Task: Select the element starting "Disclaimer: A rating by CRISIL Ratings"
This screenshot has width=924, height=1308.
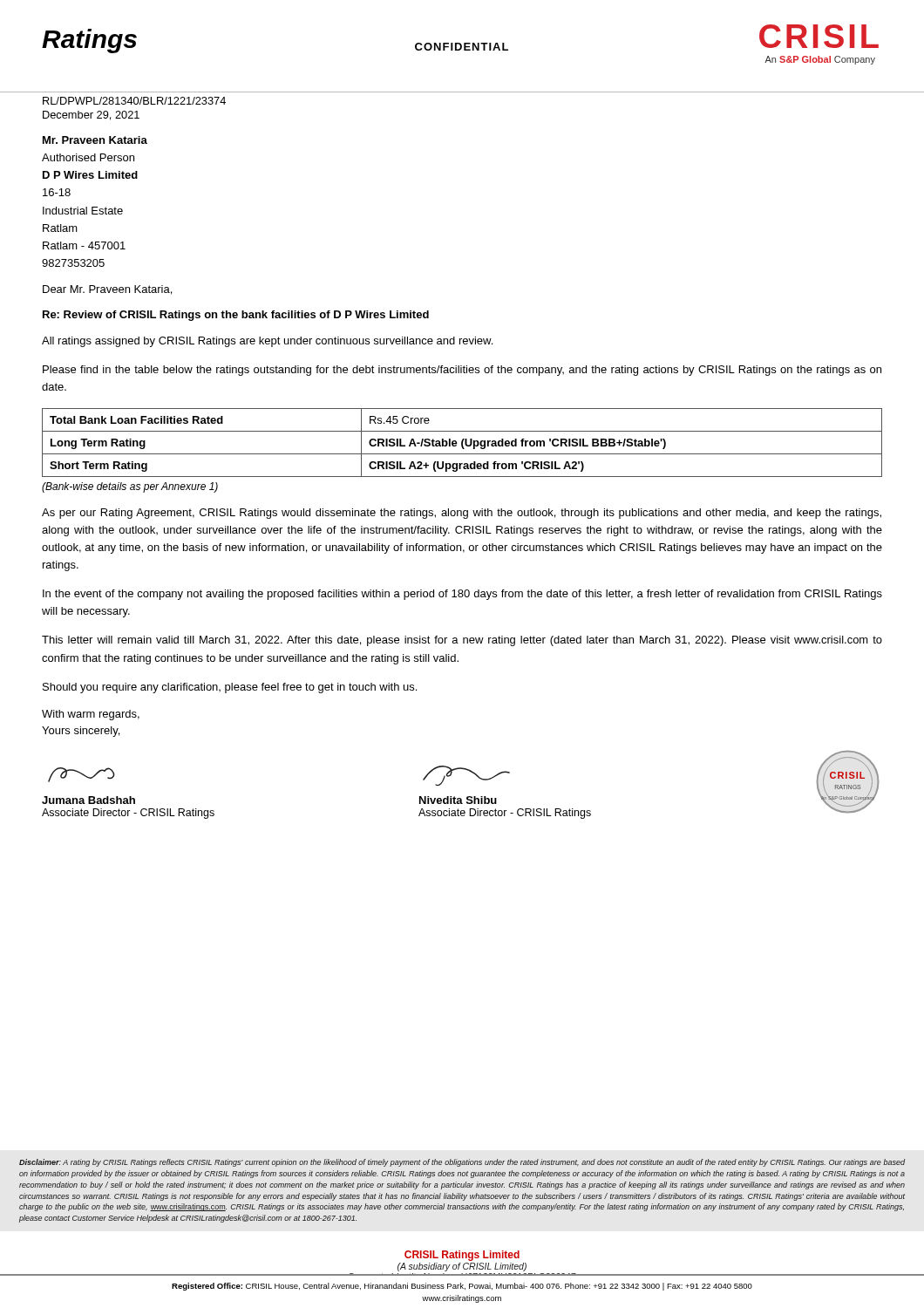Action: click(x=462, y=1191)
